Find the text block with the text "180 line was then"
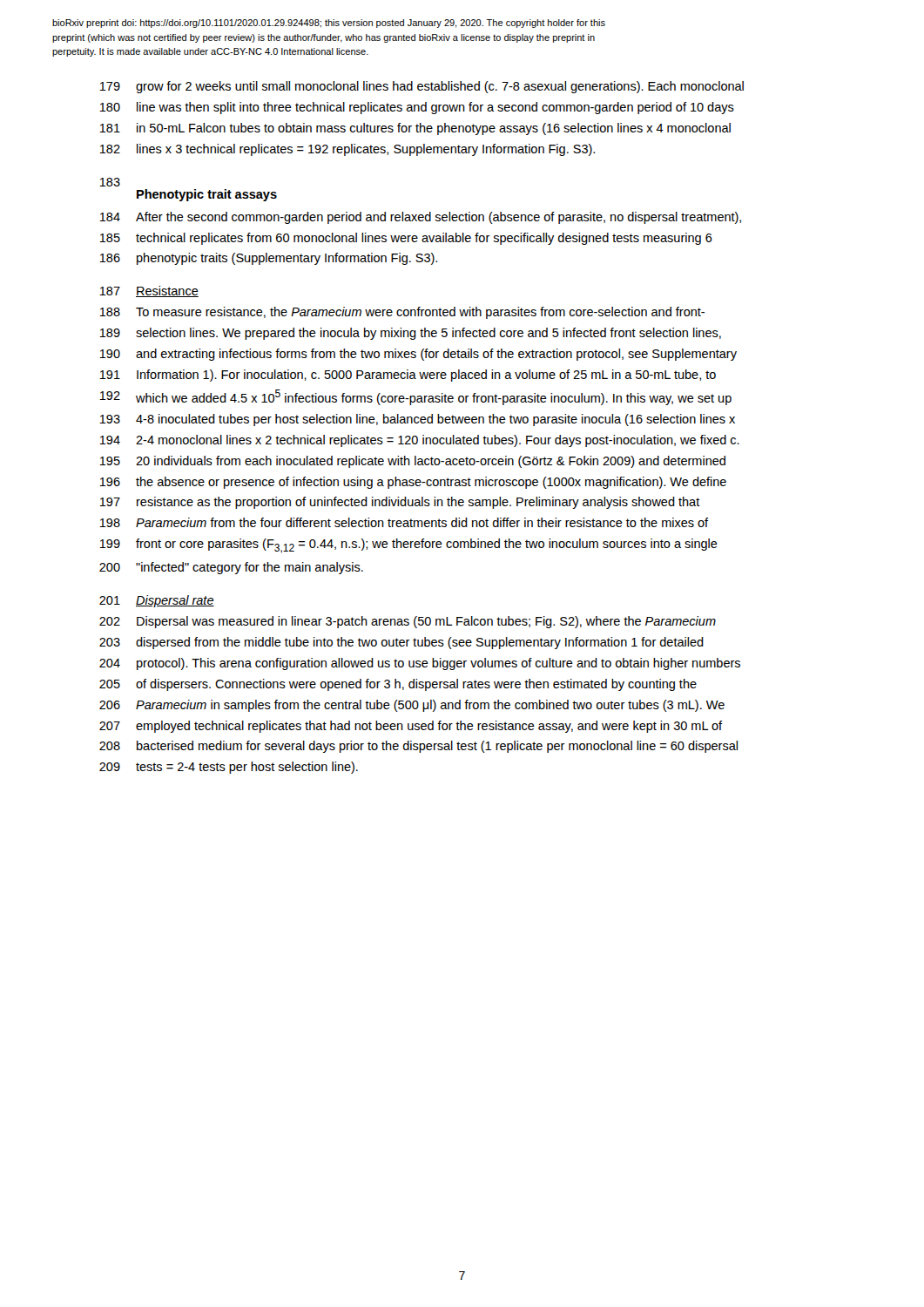Viewport: 924px width, 1307px height. coord(462,108)
